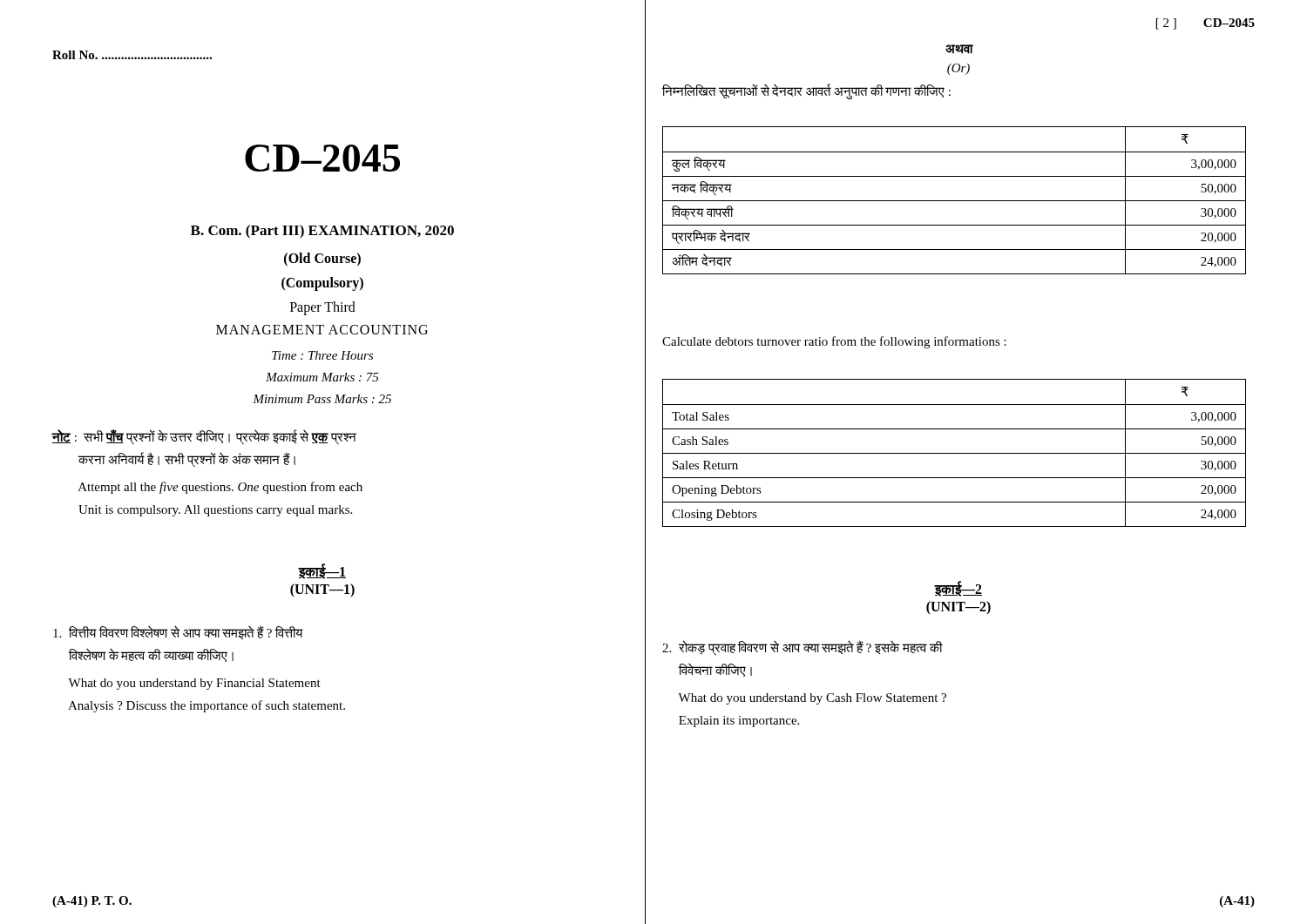Screen dimensions: 924x1307
Task: Locate the table with the text "नकद विक्रय"
Action: (954, 200)
